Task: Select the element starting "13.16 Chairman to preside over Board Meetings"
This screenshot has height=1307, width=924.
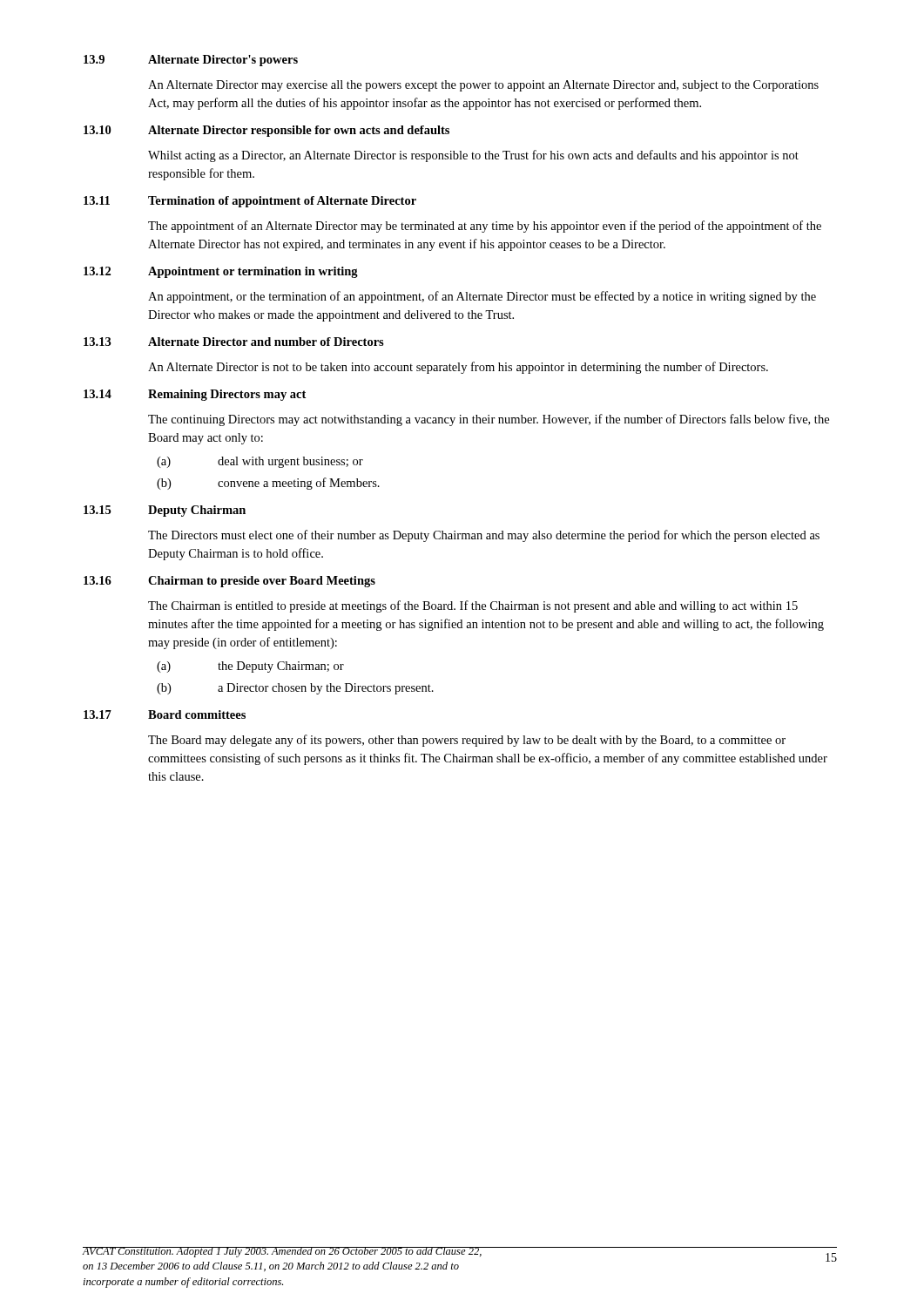Action: point(229,581)
